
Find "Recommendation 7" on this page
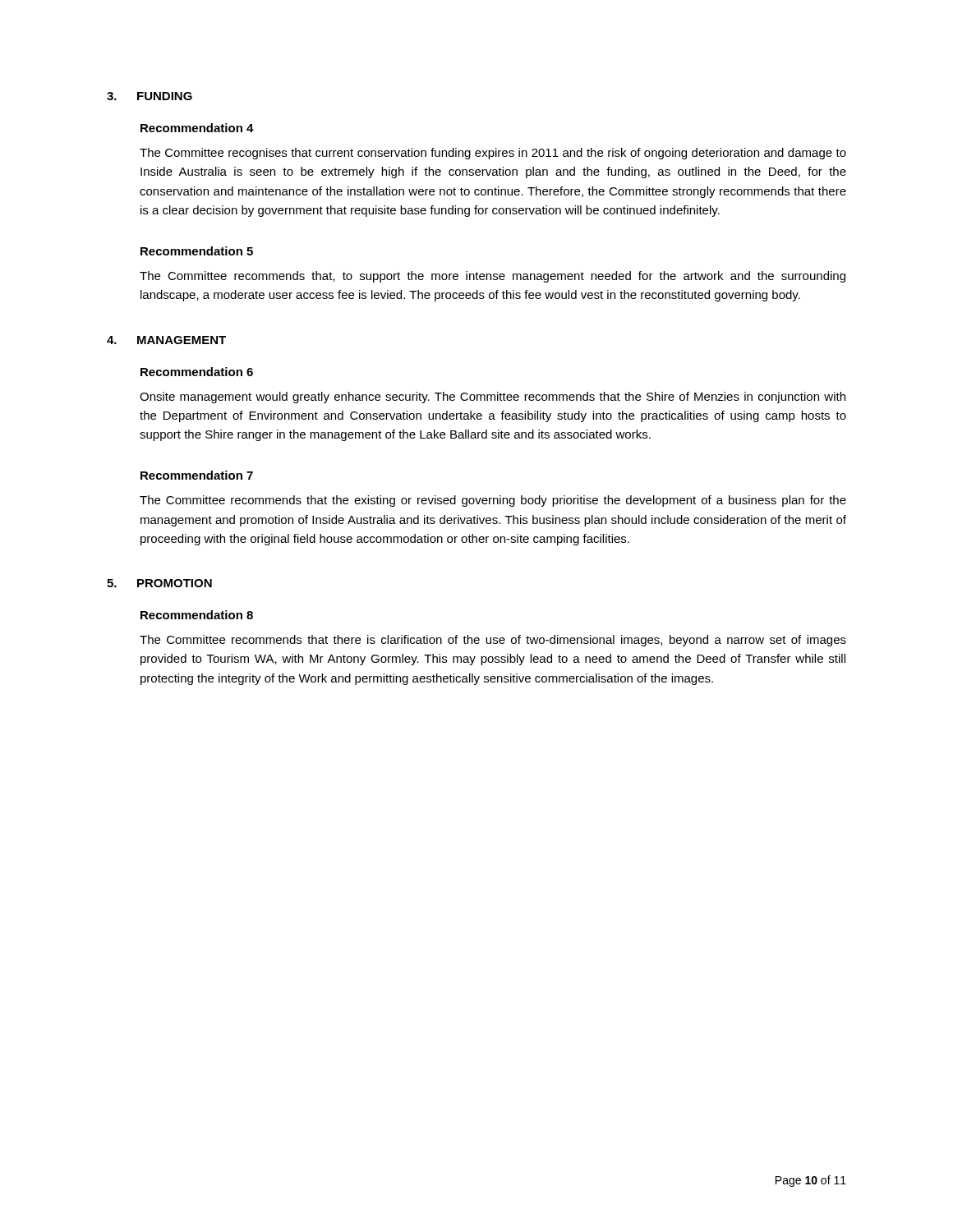coord(197,475)
